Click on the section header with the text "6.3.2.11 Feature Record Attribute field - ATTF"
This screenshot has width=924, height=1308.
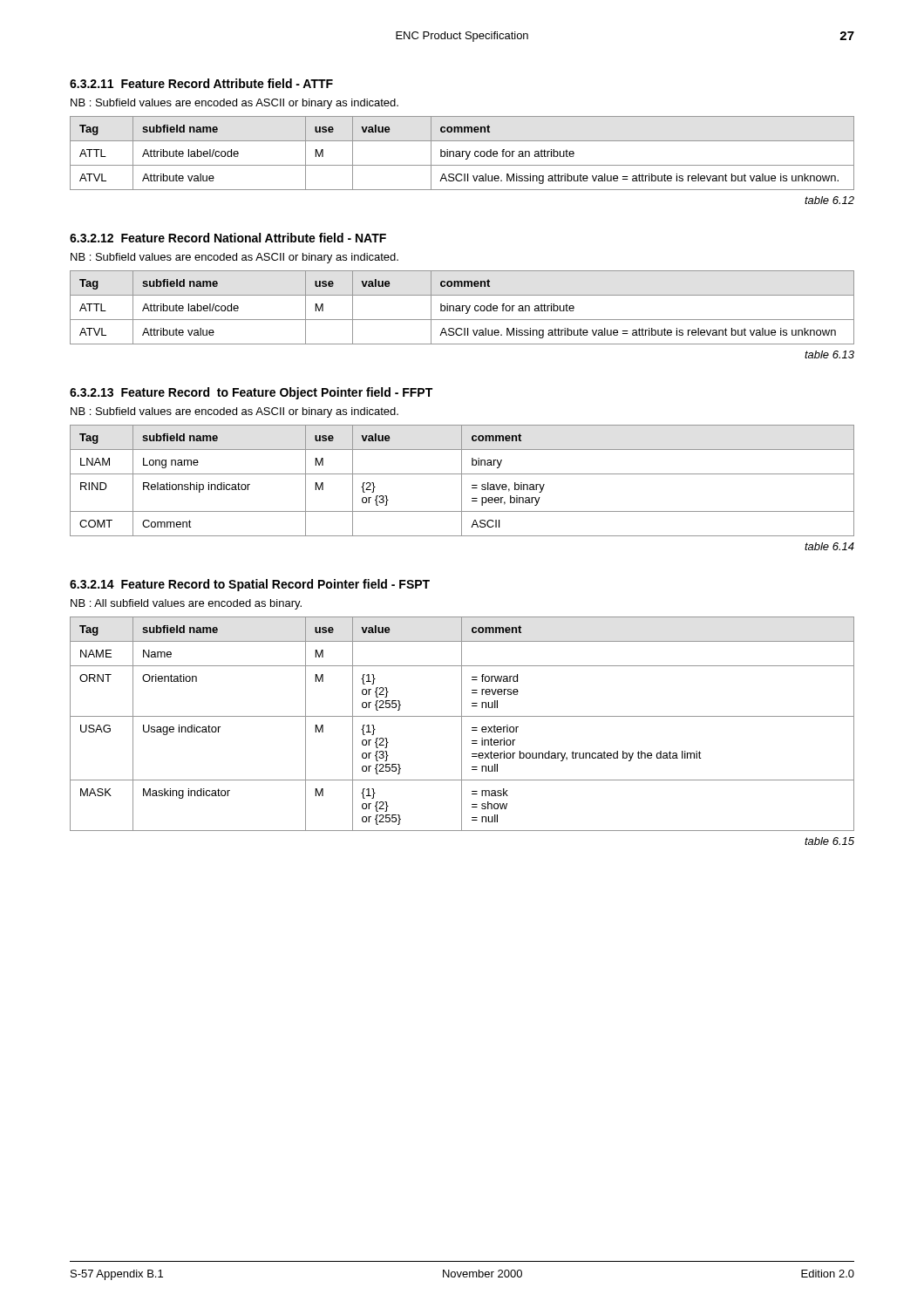(201, 84)
